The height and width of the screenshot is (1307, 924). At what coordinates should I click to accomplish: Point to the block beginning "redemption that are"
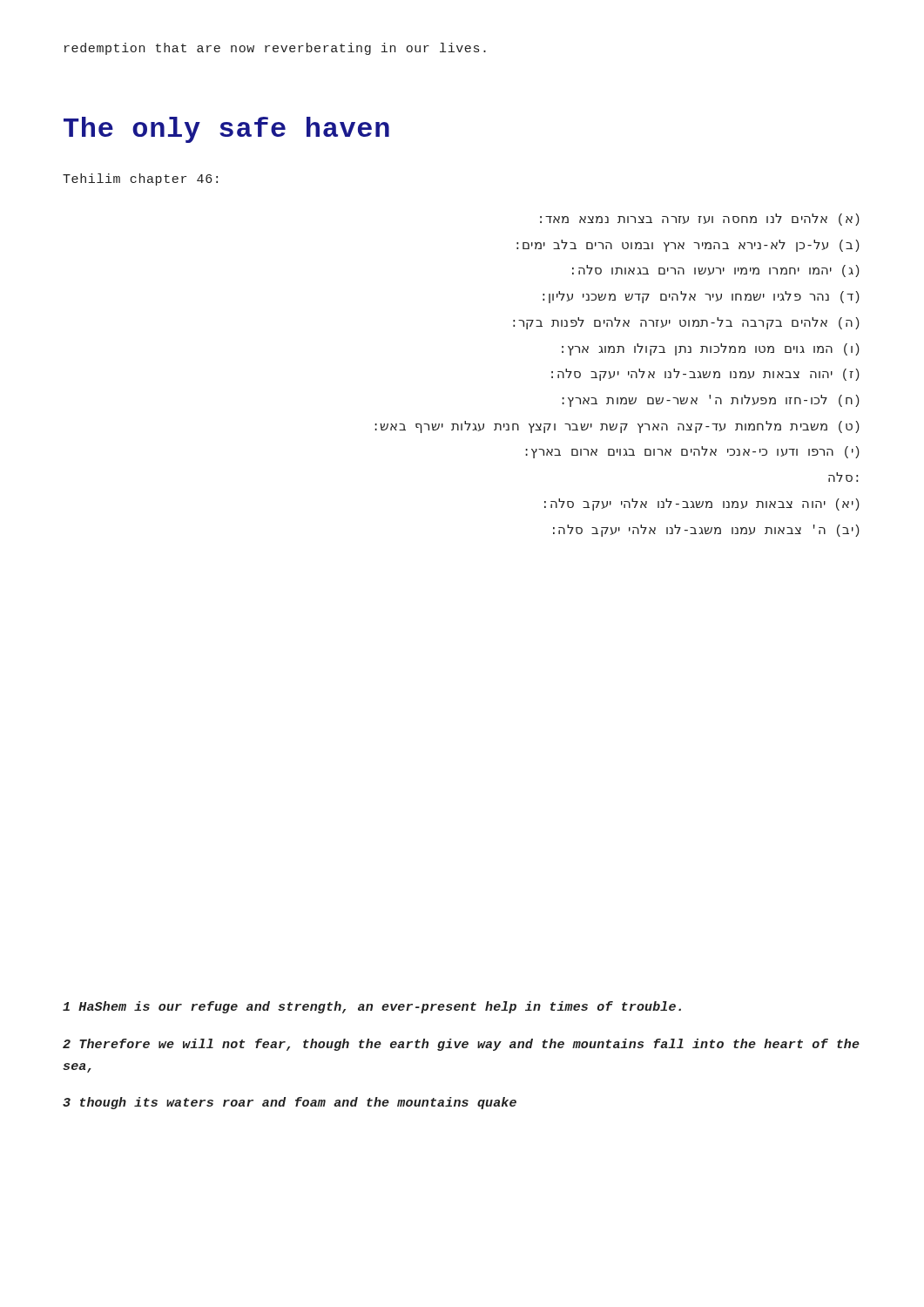(x=276, y=49)
